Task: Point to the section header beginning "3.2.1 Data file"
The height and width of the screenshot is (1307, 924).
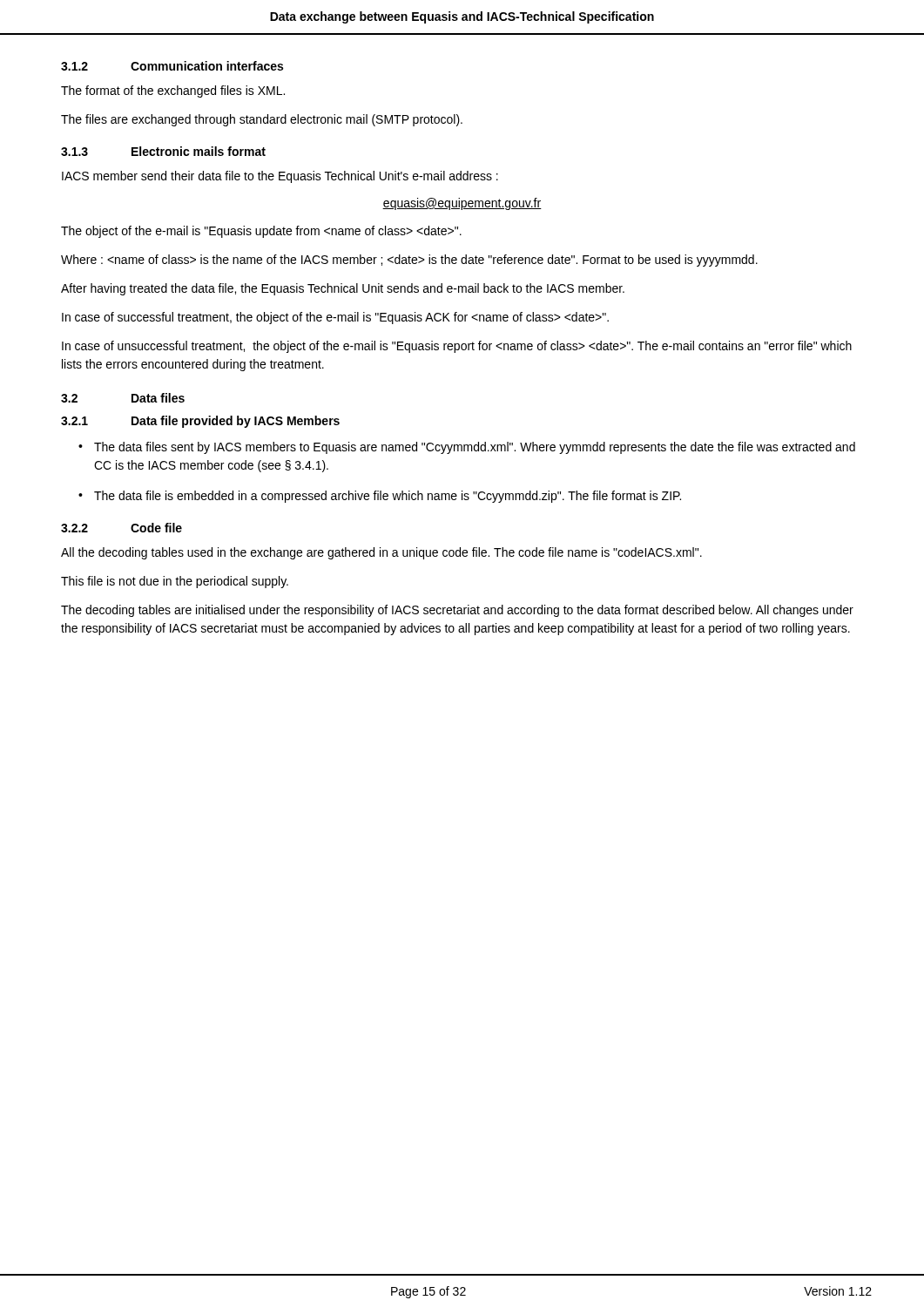Action: click(201, 421)
